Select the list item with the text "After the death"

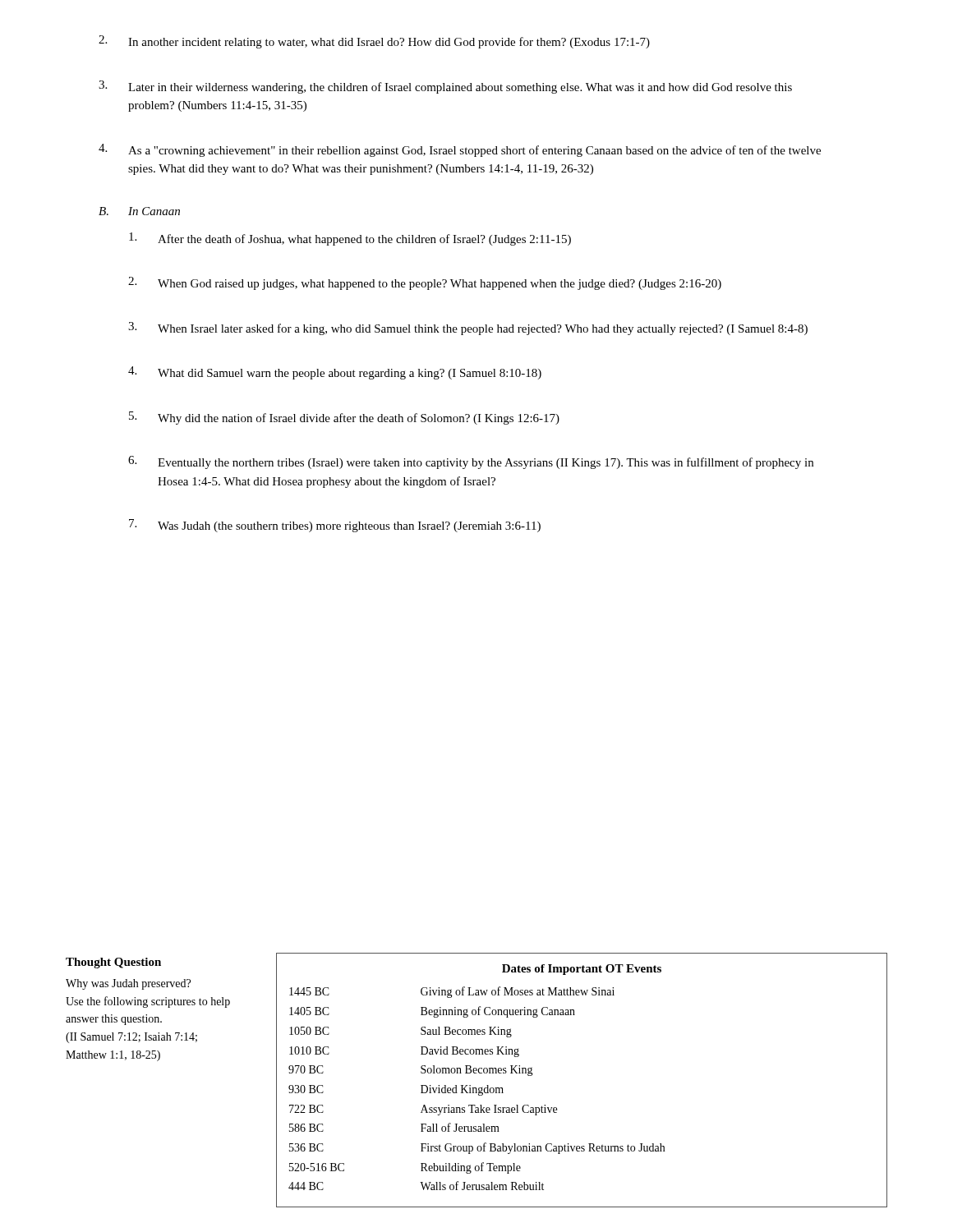click(483, 239)
